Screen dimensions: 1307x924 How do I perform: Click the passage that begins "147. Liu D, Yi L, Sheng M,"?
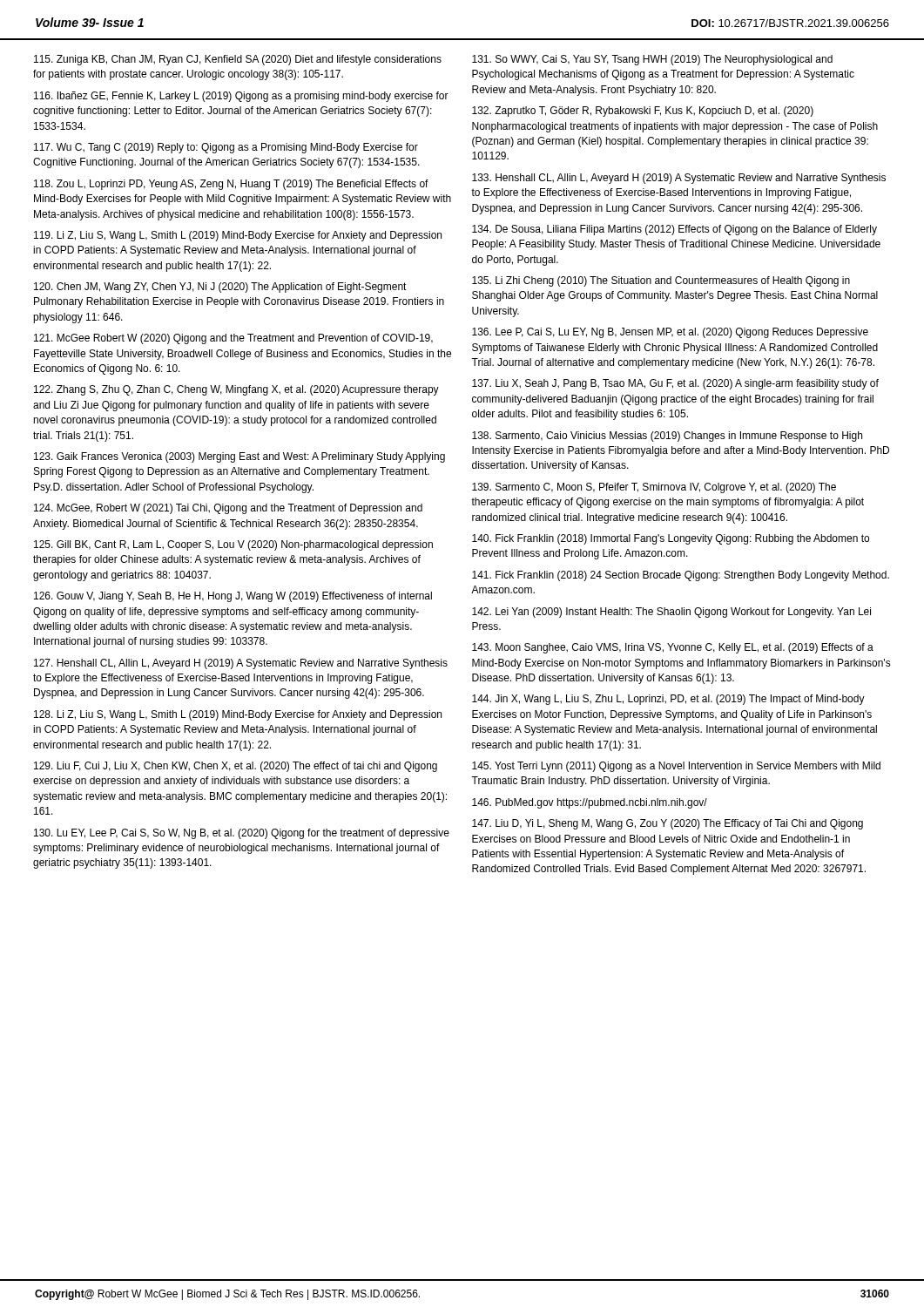[669, 846]
